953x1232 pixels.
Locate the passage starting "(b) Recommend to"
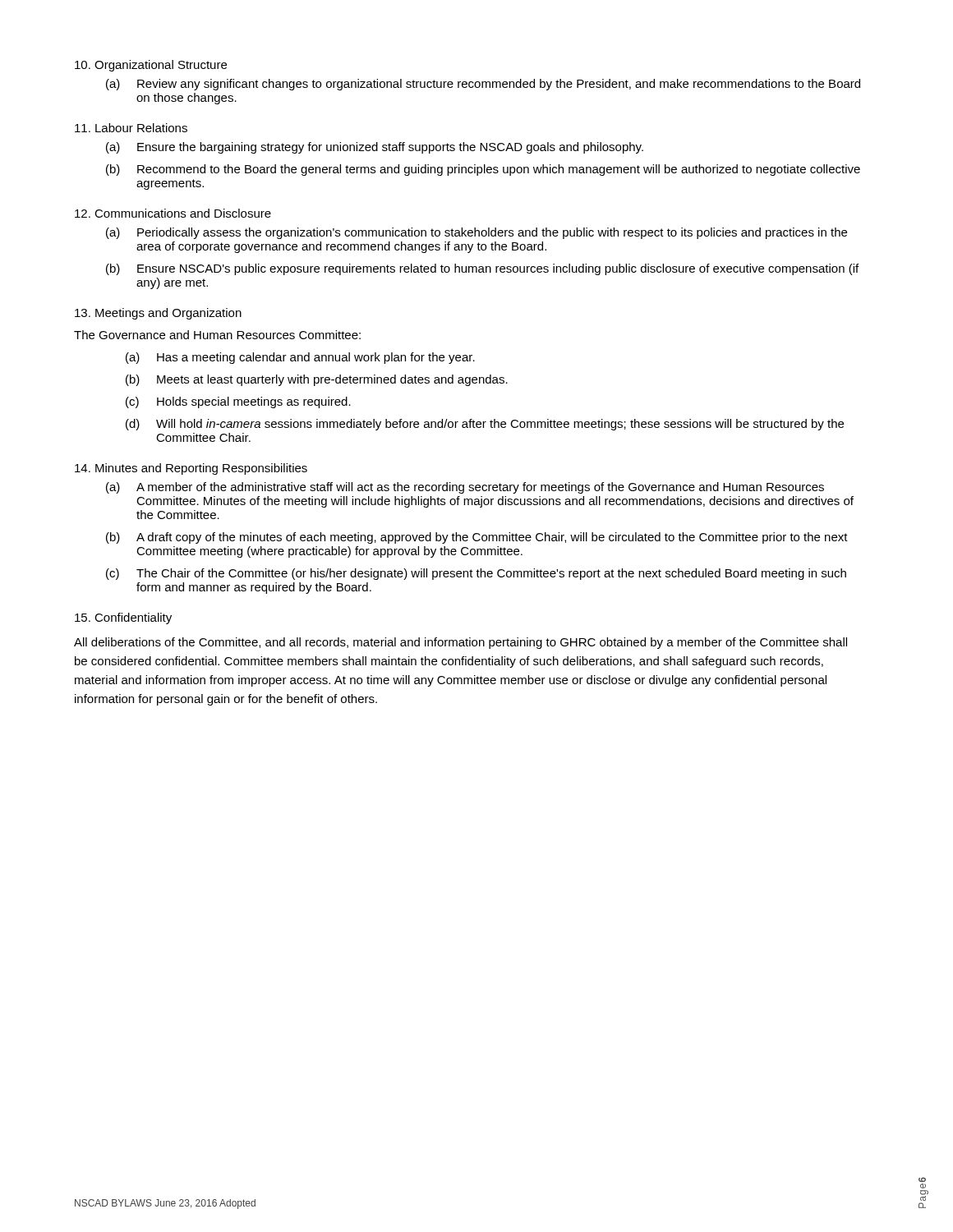484,176
